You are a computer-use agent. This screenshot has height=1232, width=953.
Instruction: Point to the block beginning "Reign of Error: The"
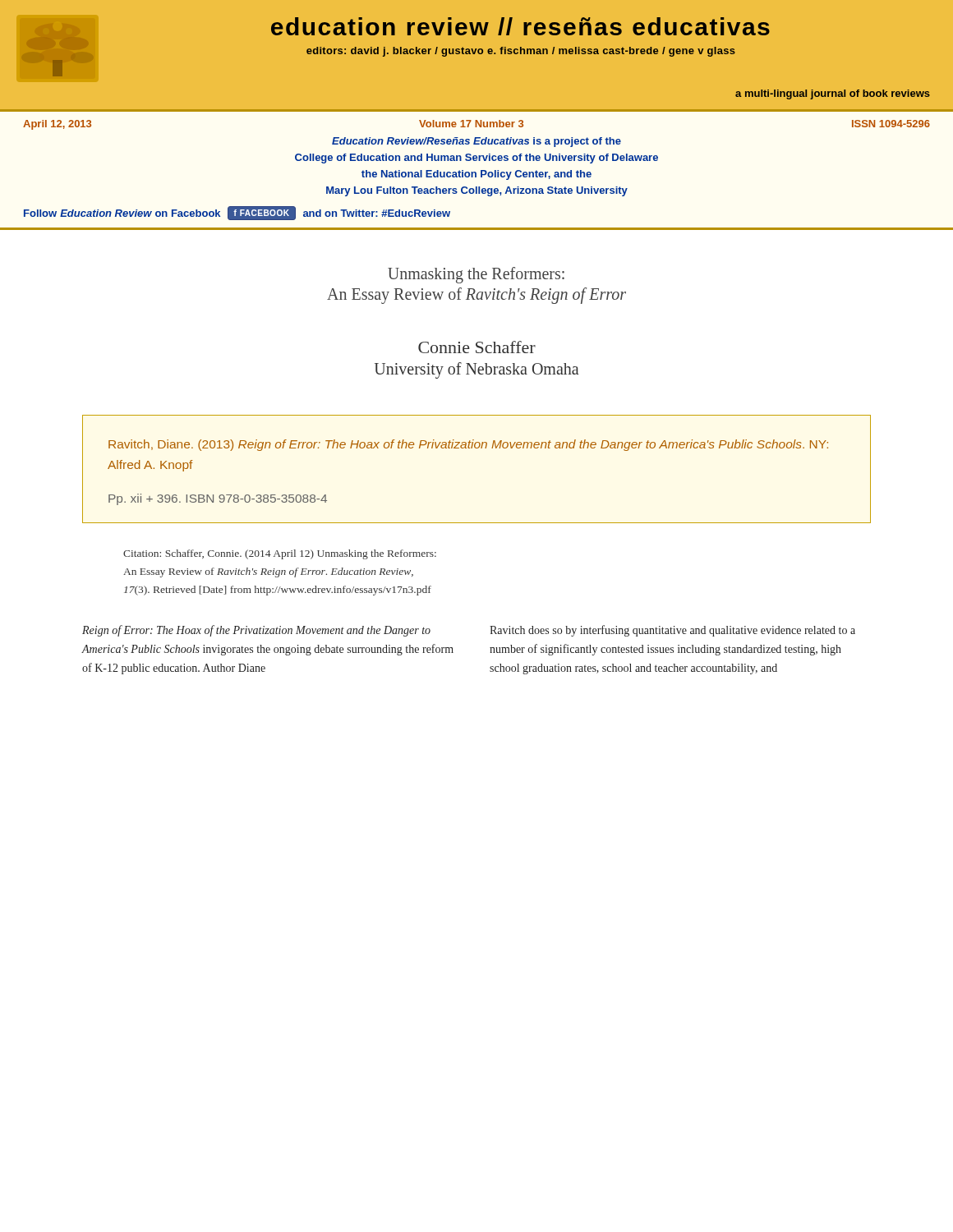pos(268,649)
